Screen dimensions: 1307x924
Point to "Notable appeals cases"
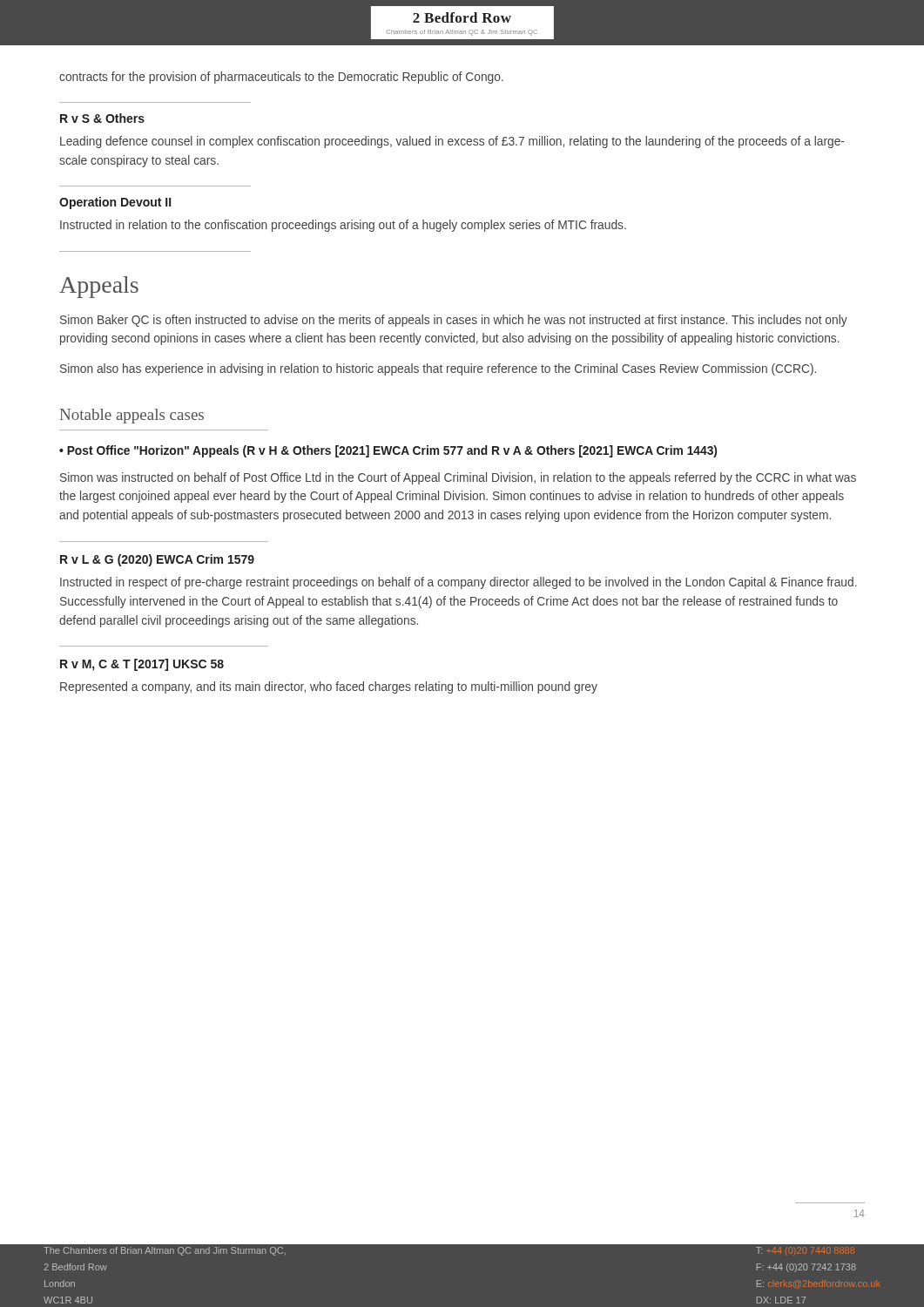pos(132,414)
